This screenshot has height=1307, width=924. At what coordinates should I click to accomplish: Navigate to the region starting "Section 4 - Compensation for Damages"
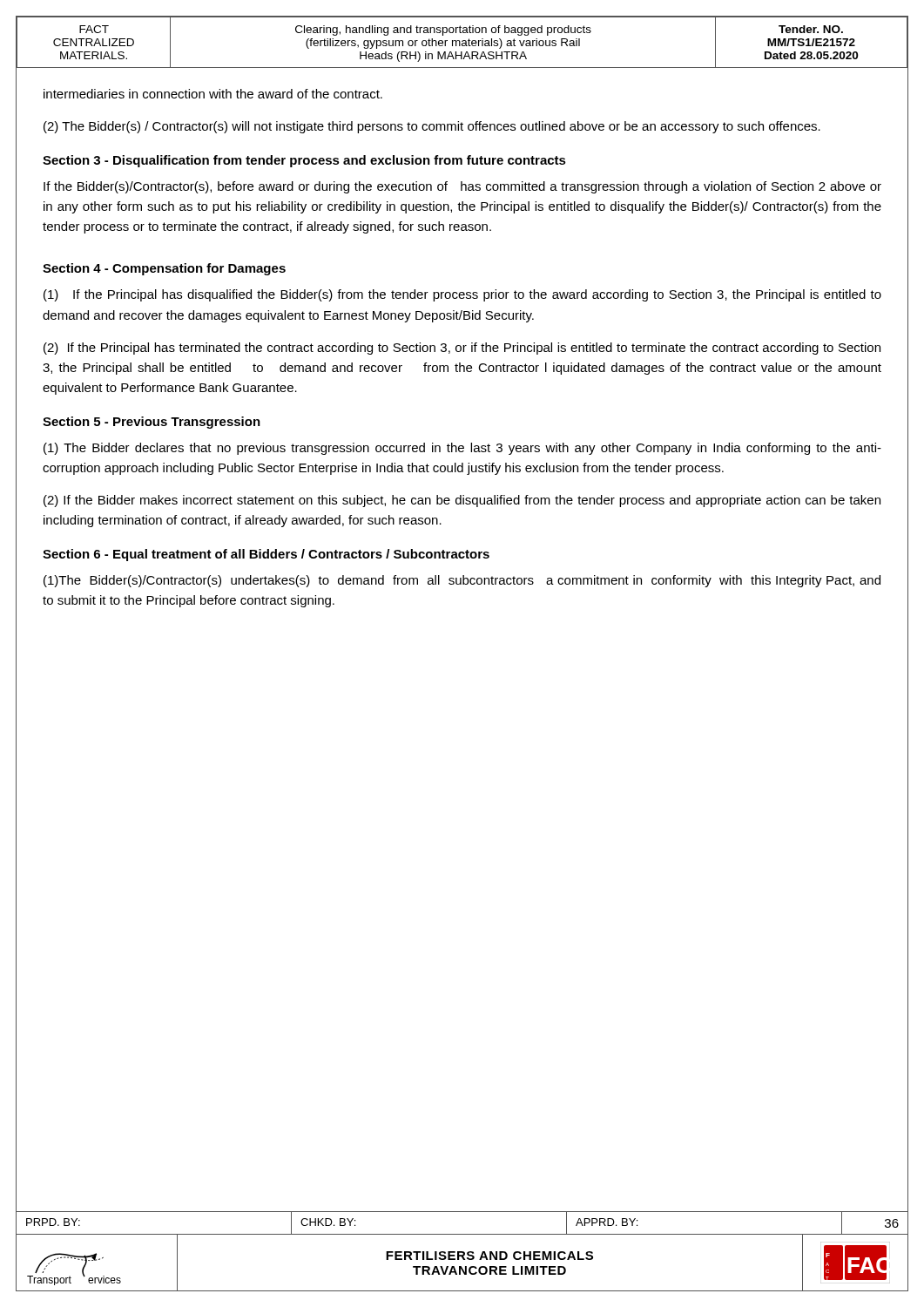tap(164, 268)
